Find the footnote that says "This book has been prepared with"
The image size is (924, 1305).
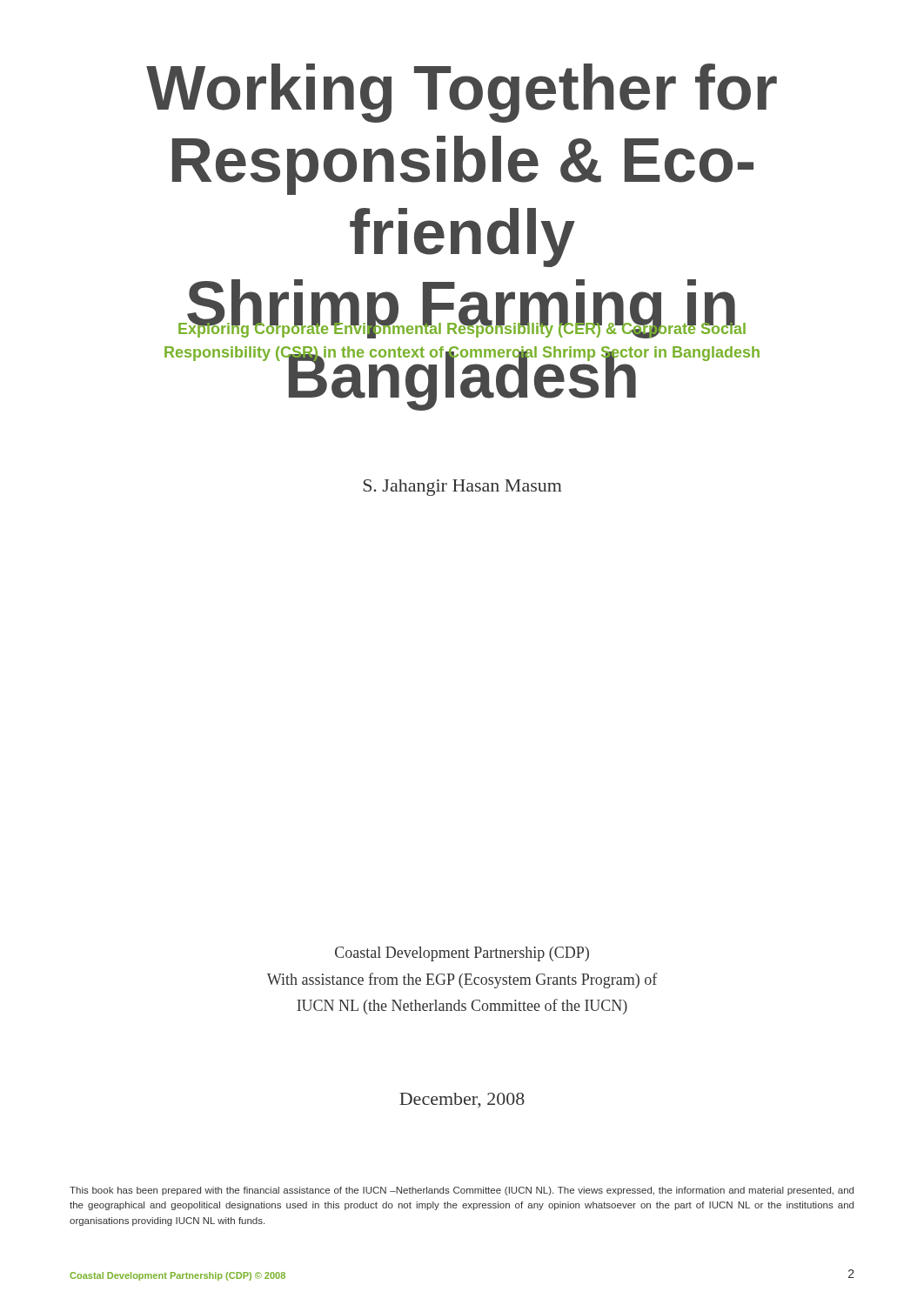462,1206
